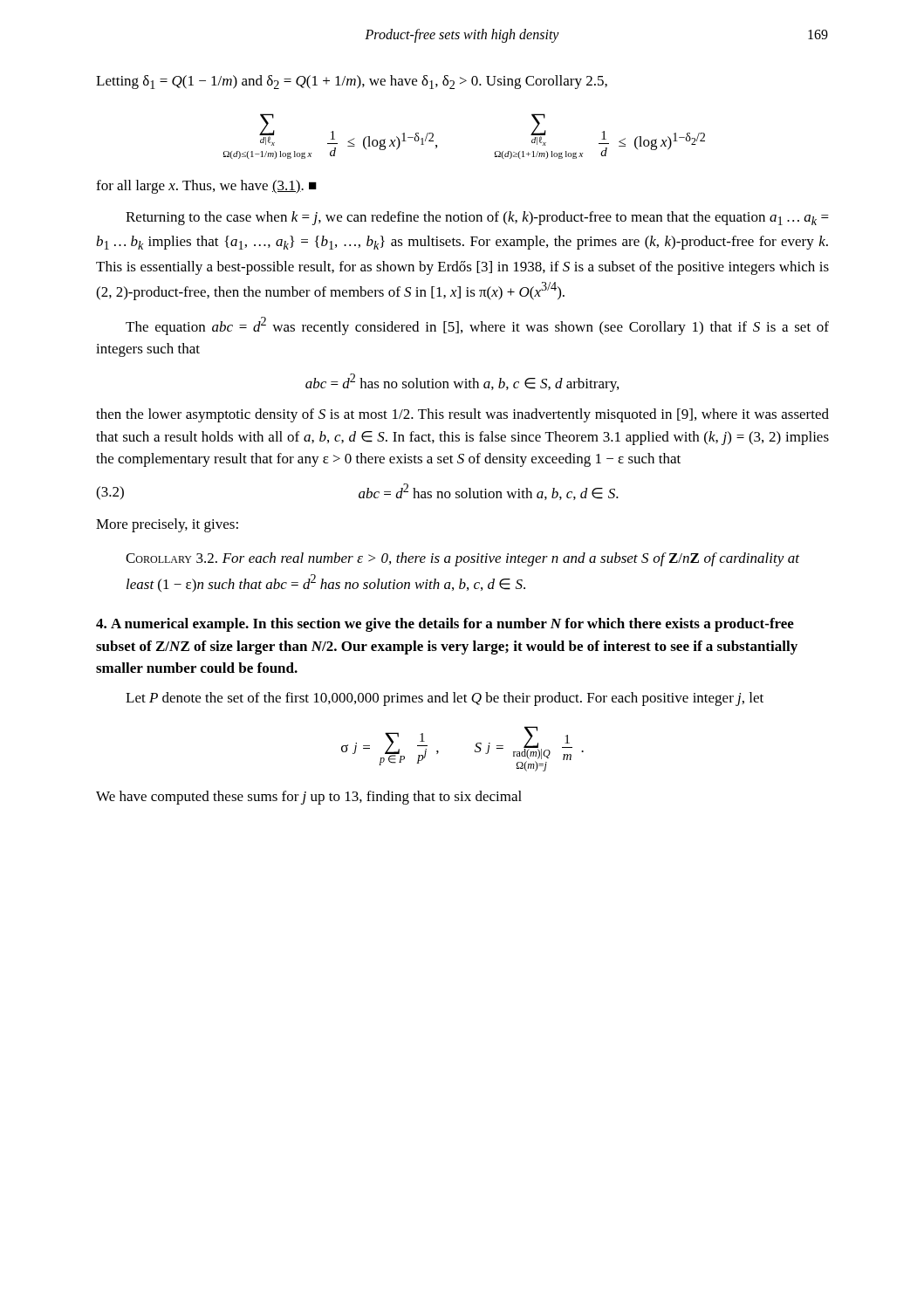This screenshot has height=1309, width=924.
Task: Locate the block of text that opens with "Let P denote the set of the first"
Action: tap(462, 698)
